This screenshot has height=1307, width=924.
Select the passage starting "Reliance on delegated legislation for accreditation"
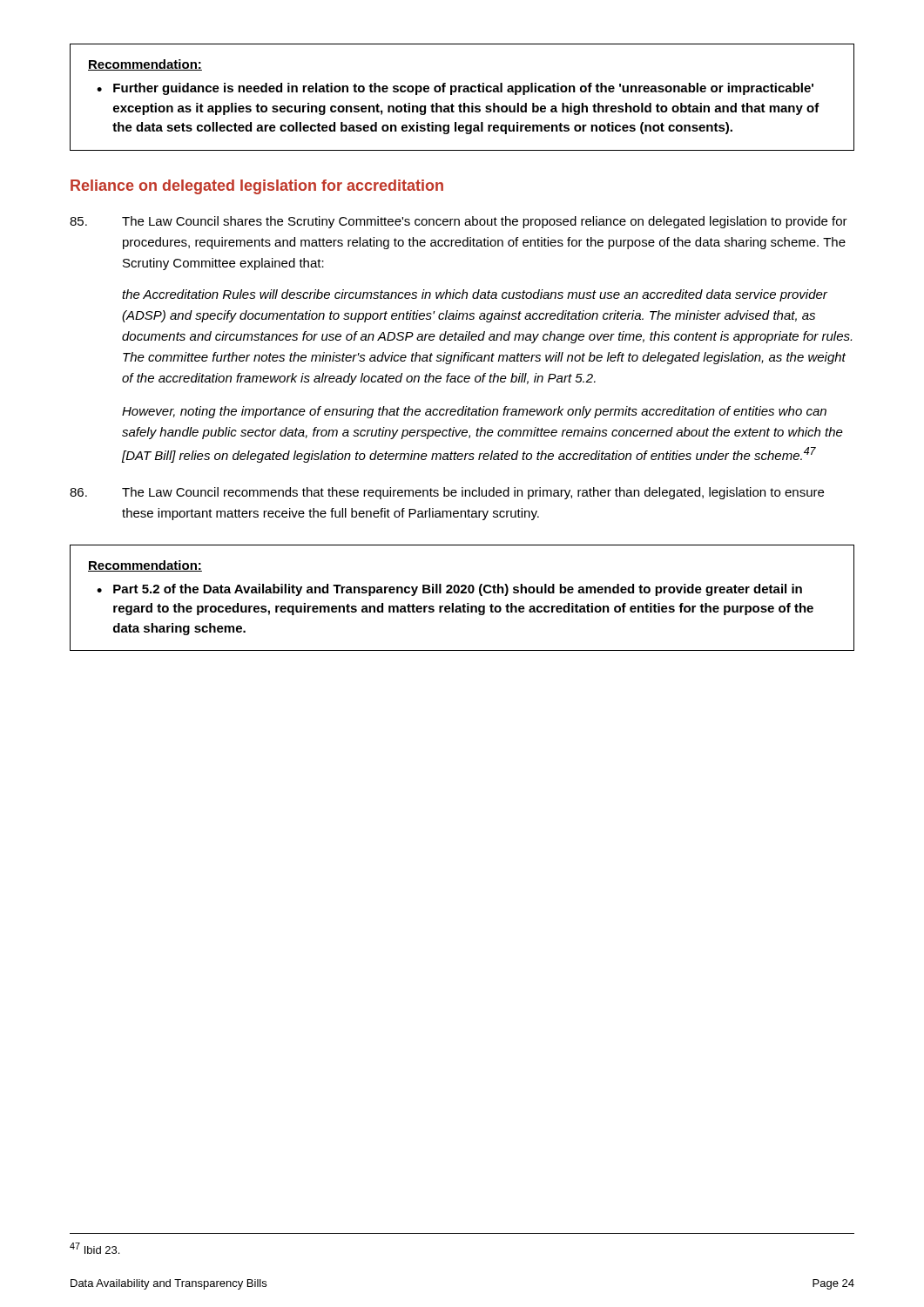[x=257, y=185]
